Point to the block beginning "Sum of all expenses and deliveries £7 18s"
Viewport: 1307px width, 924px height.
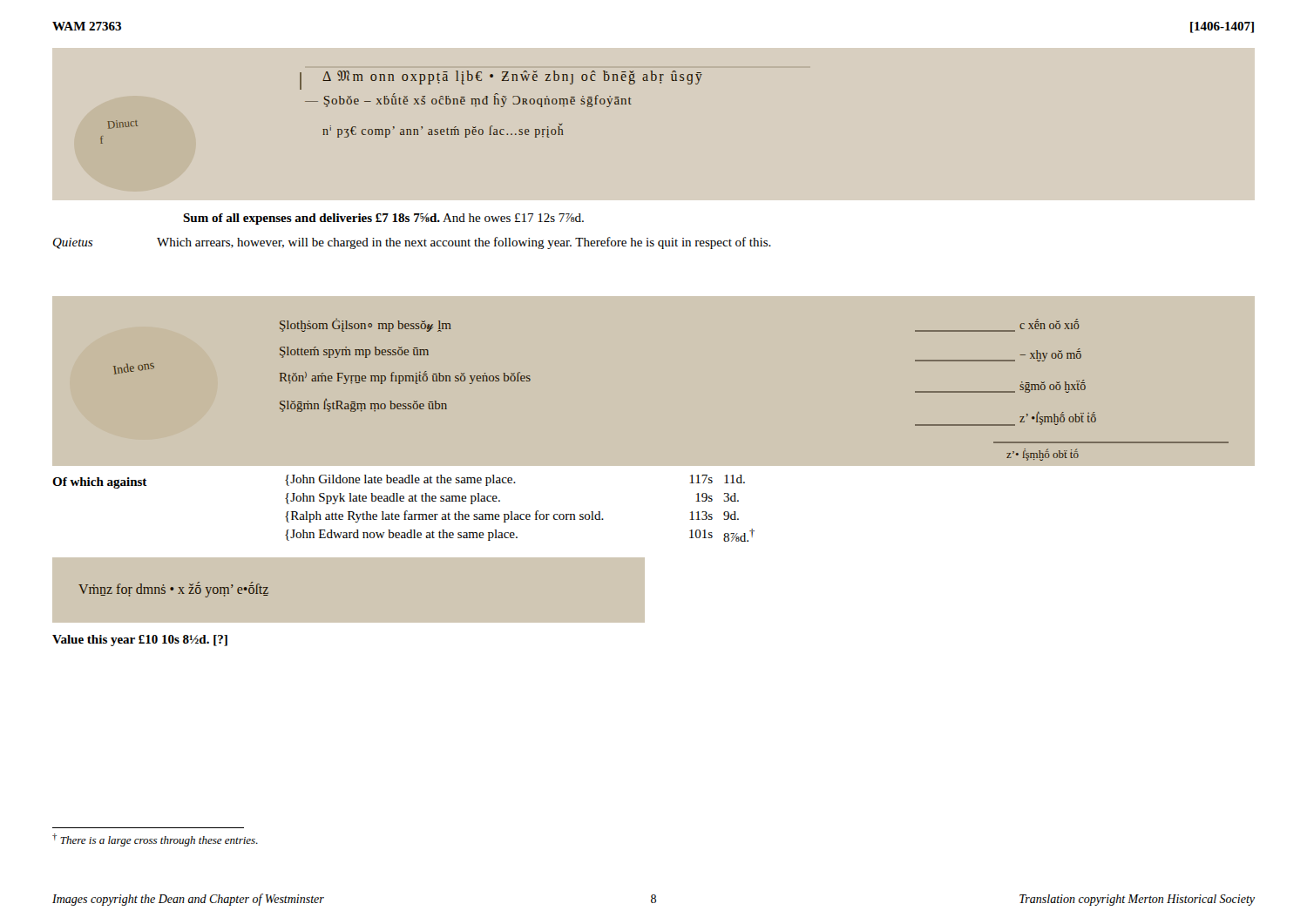(x=384, y=218)
